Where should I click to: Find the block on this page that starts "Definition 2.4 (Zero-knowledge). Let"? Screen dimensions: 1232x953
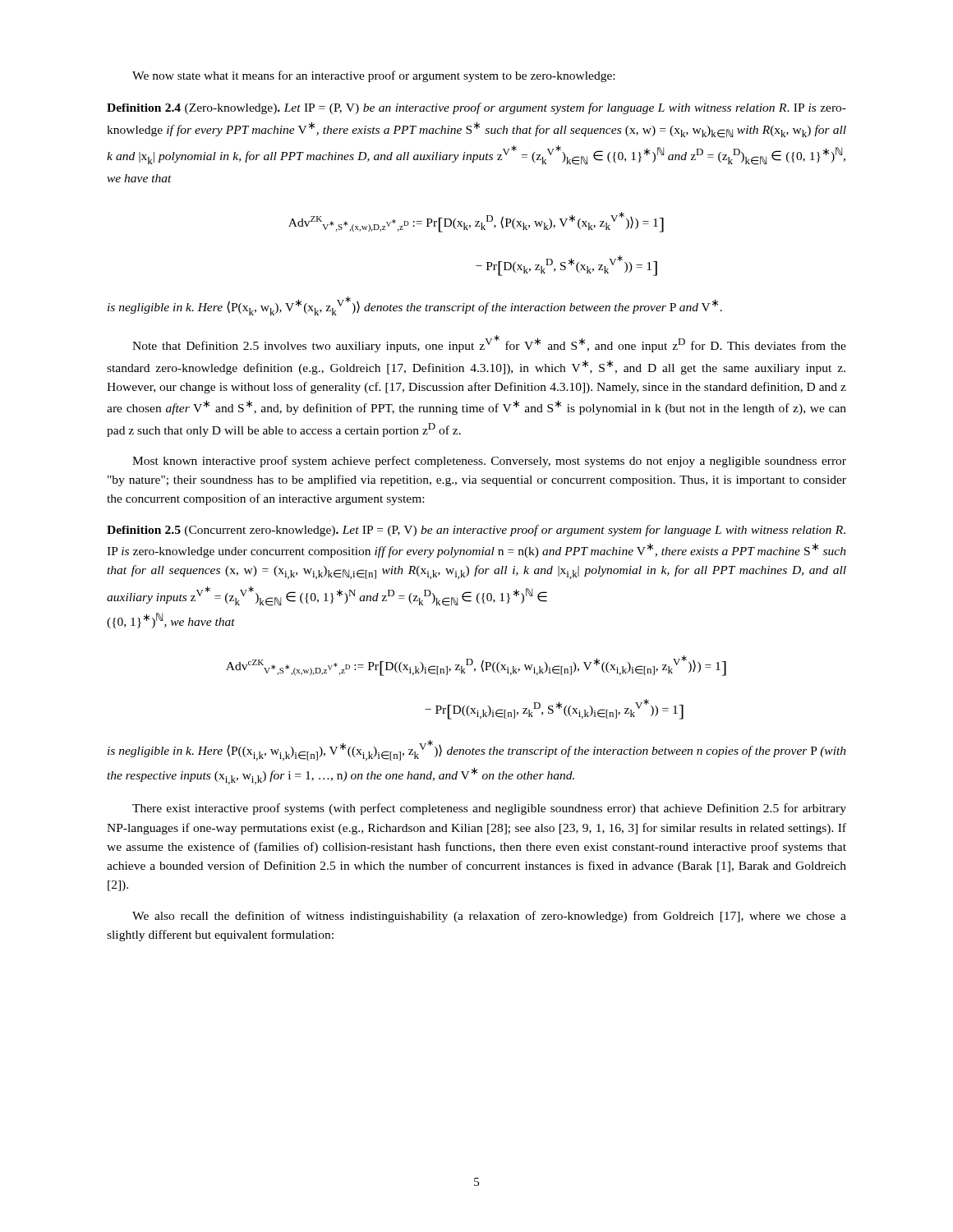point(476,143)
